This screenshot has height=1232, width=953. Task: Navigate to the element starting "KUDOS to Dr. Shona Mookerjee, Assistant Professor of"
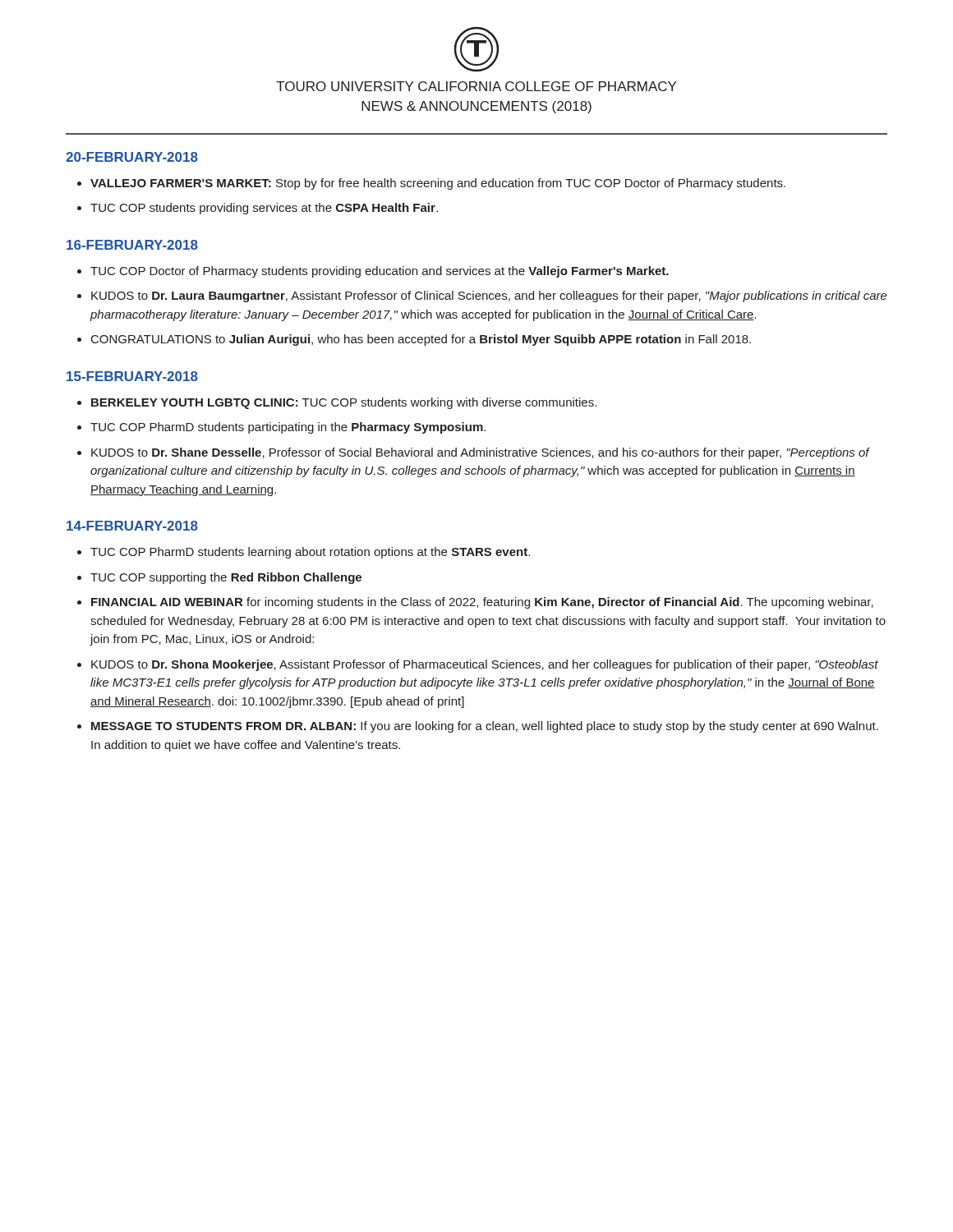point(484,682)
